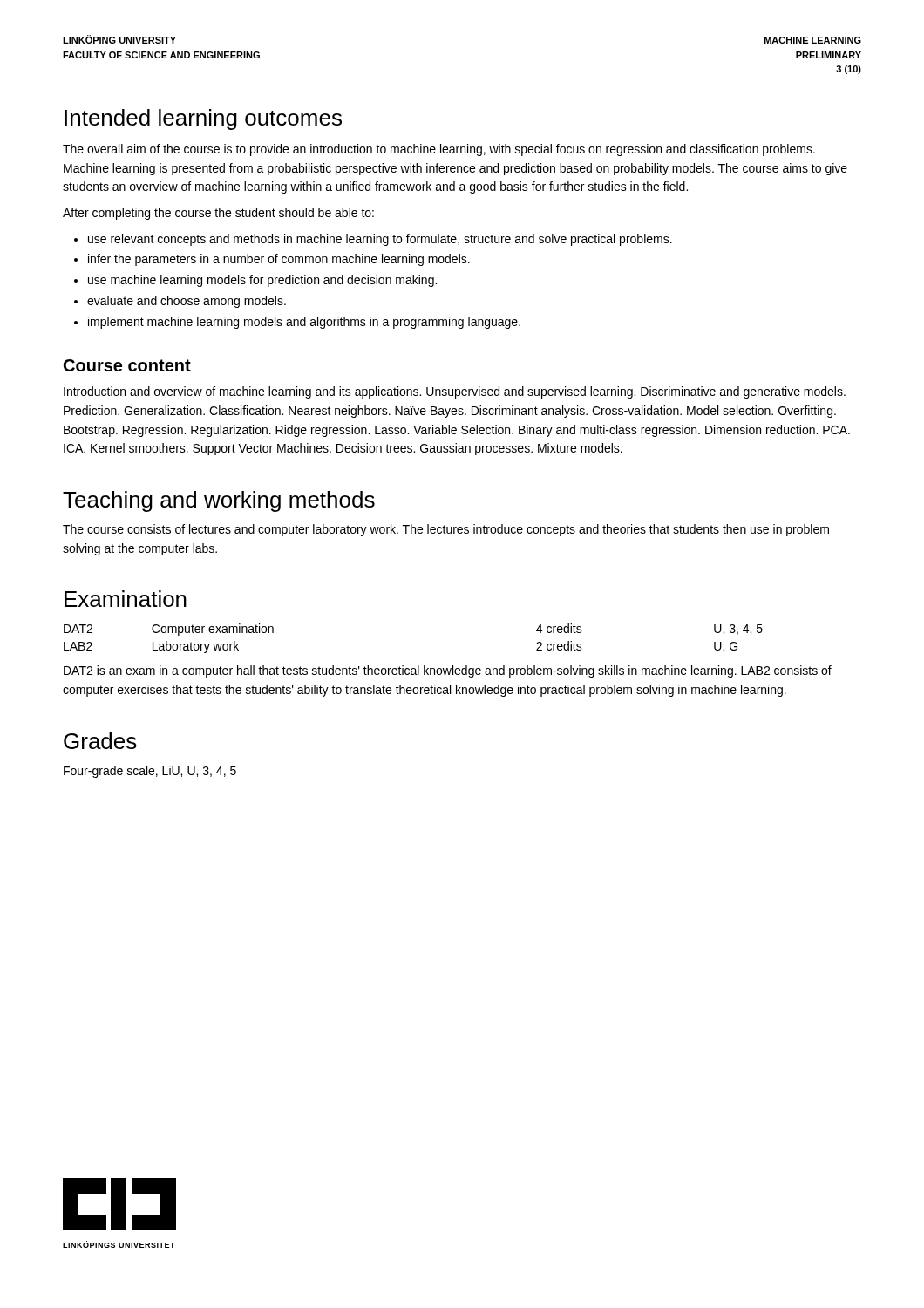The width and height of the screenshot is (924, 1308).
Task: Point to the block beginning "use machine learning"
Action: click(x=263, y=280)
